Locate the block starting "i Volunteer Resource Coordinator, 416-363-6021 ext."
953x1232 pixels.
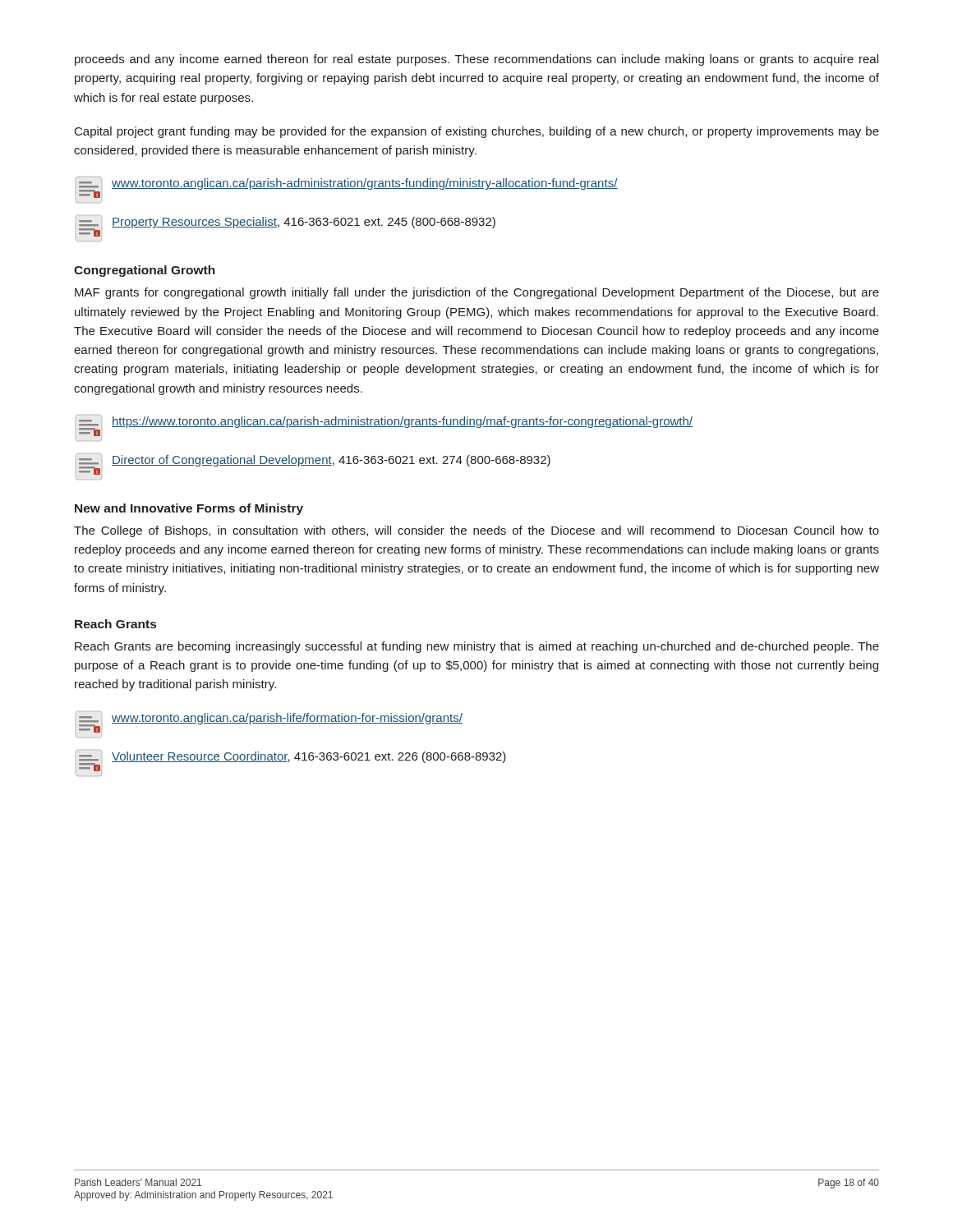290,762
